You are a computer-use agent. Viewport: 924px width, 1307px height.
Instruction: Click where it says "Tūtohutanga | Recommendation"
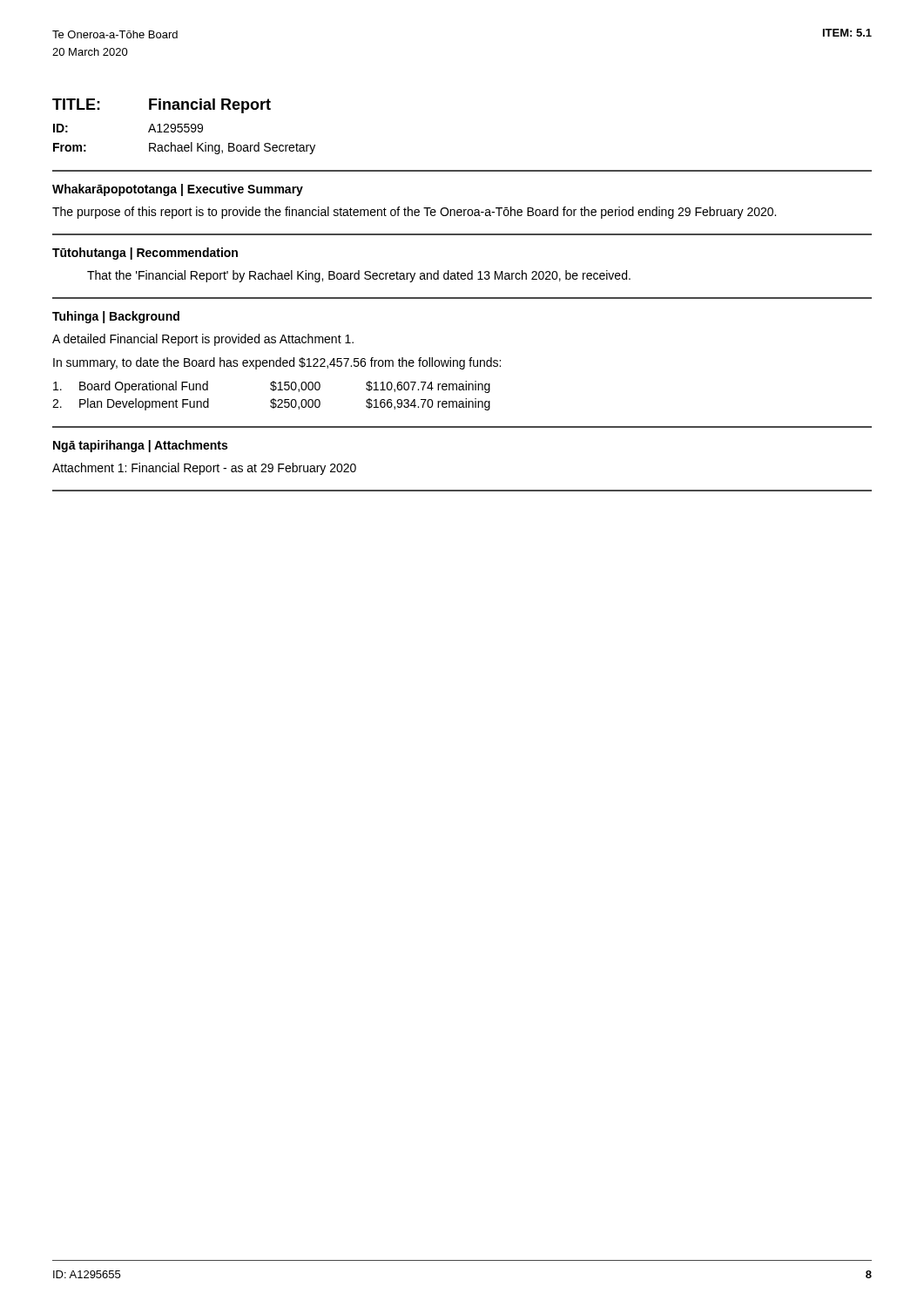[x=145, y=253]
